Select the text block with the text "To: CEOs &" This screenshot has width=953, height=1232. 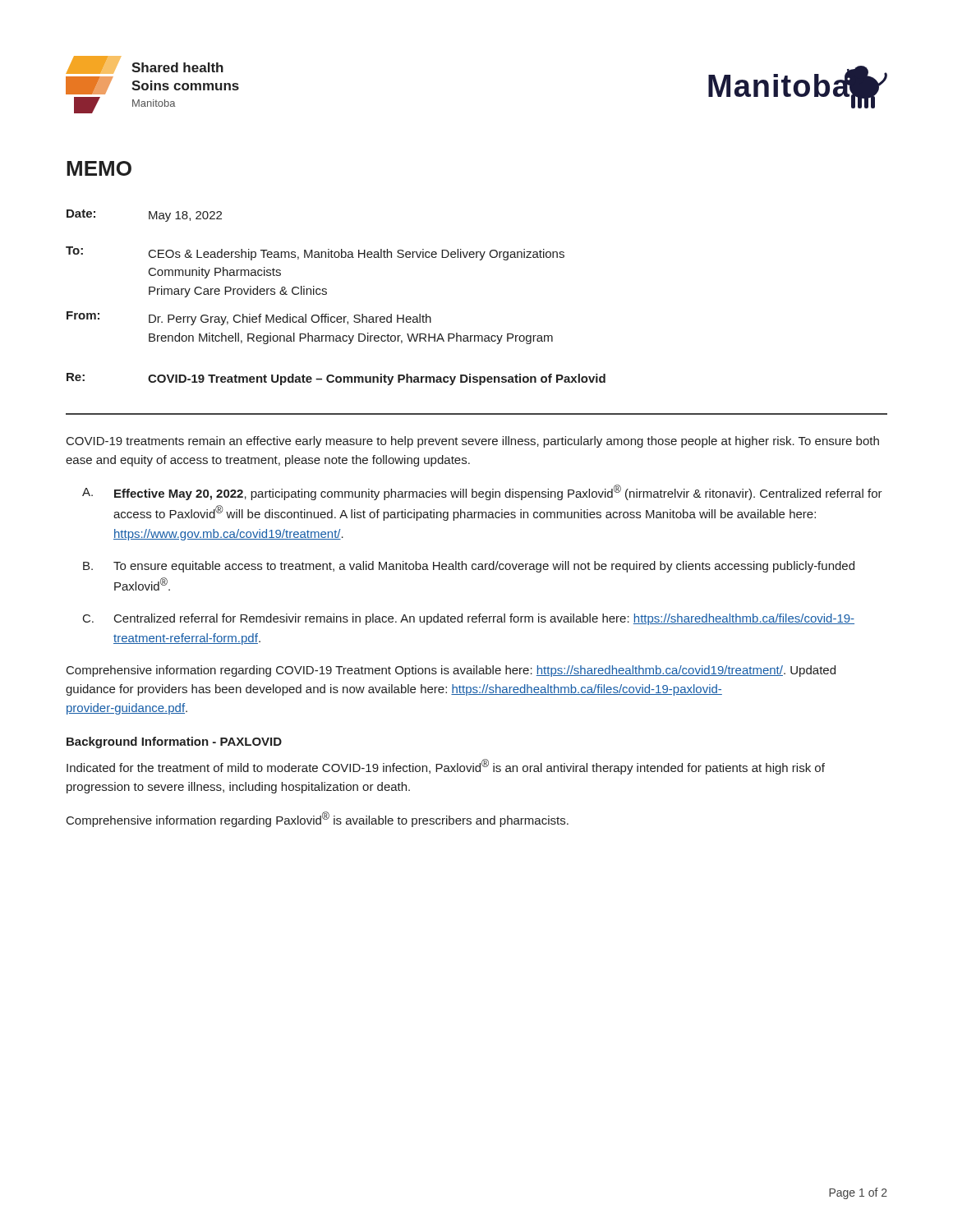(x=315, y=253)
